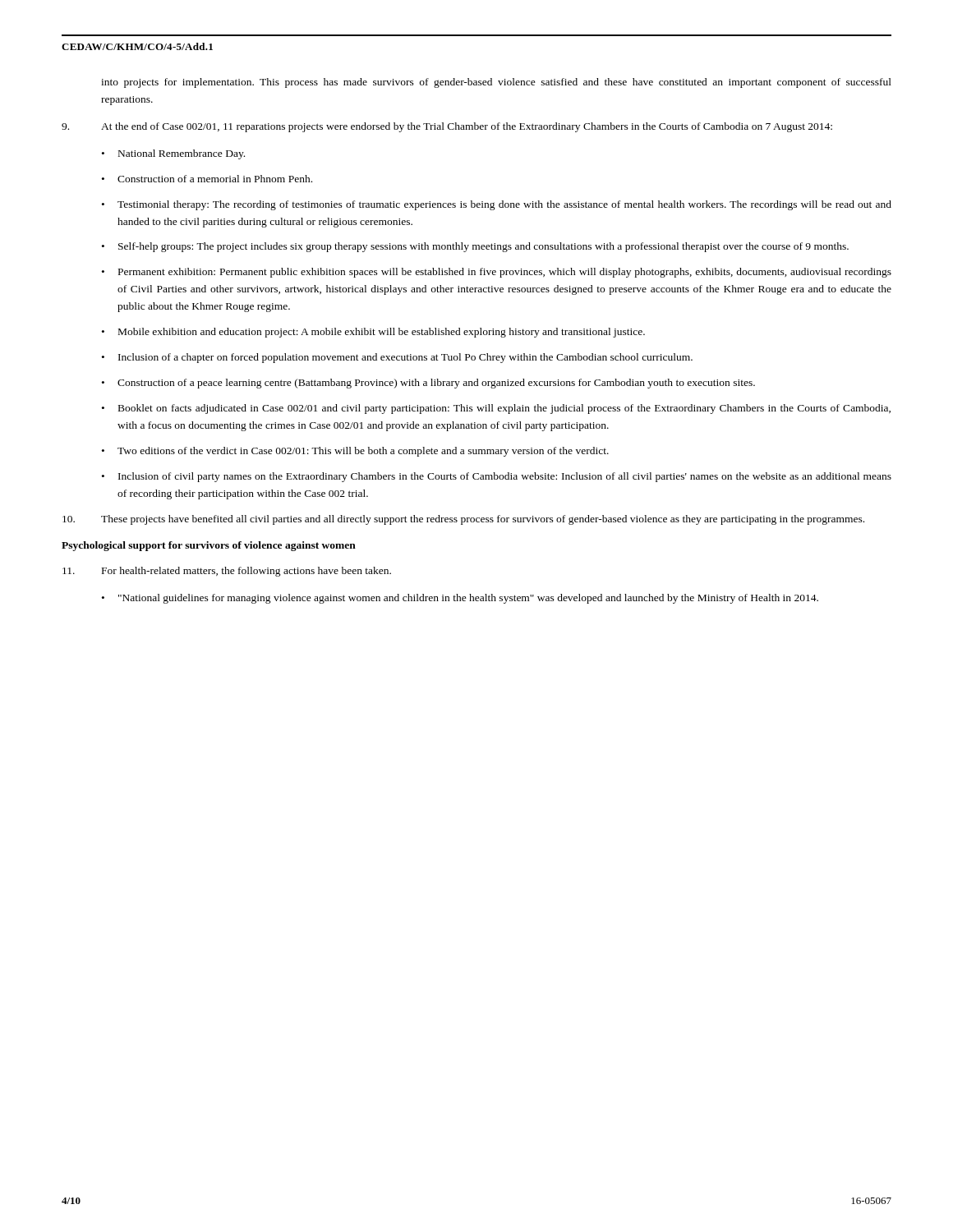The width and height of the screenshot is (953, 1232).
Task: Find the text block that says "These projects have"
Action: [476, 519]
